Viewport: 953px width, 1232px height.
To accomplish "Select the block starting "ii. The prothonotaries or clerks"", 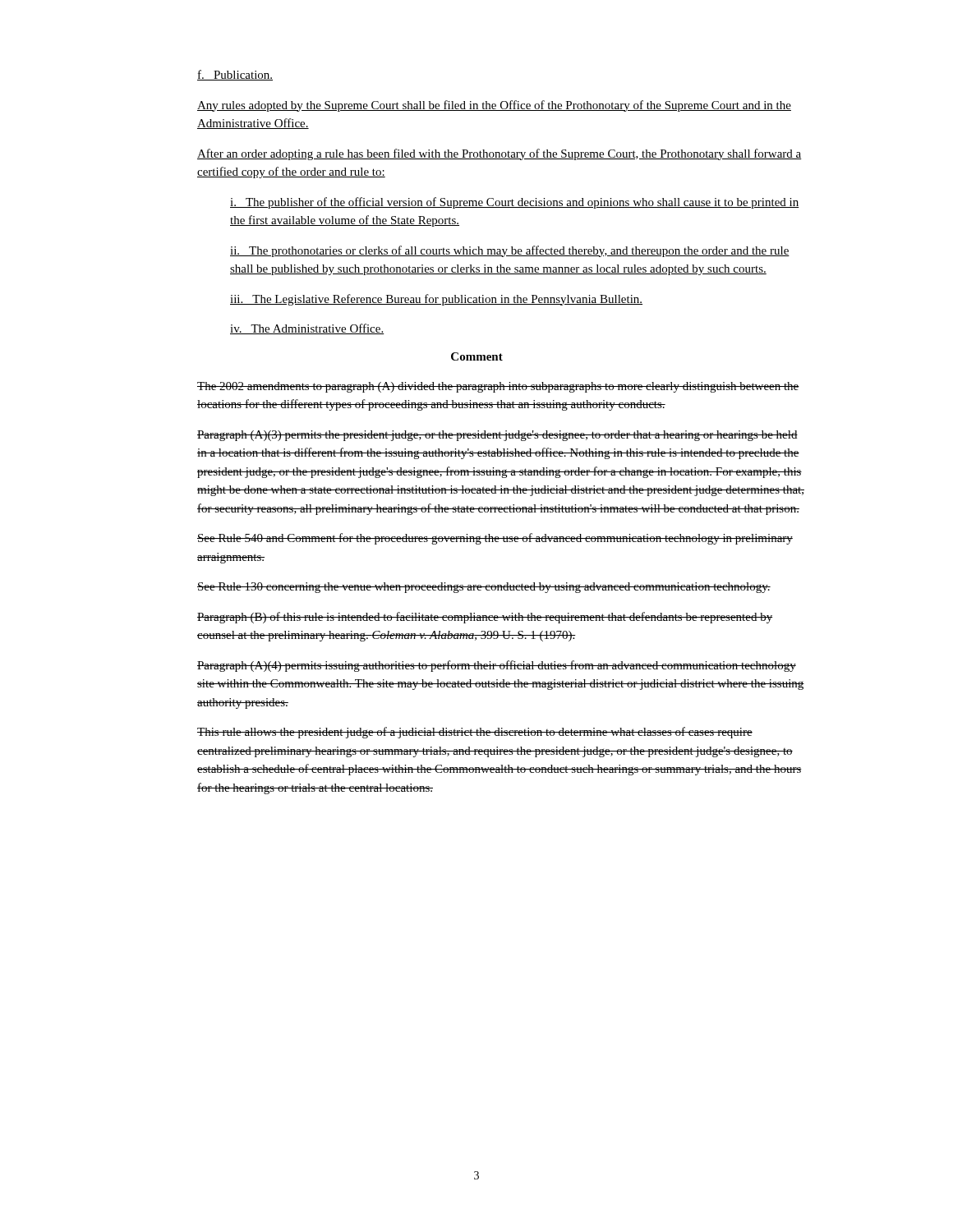I will pyautogui.click(x=510, y=259).
